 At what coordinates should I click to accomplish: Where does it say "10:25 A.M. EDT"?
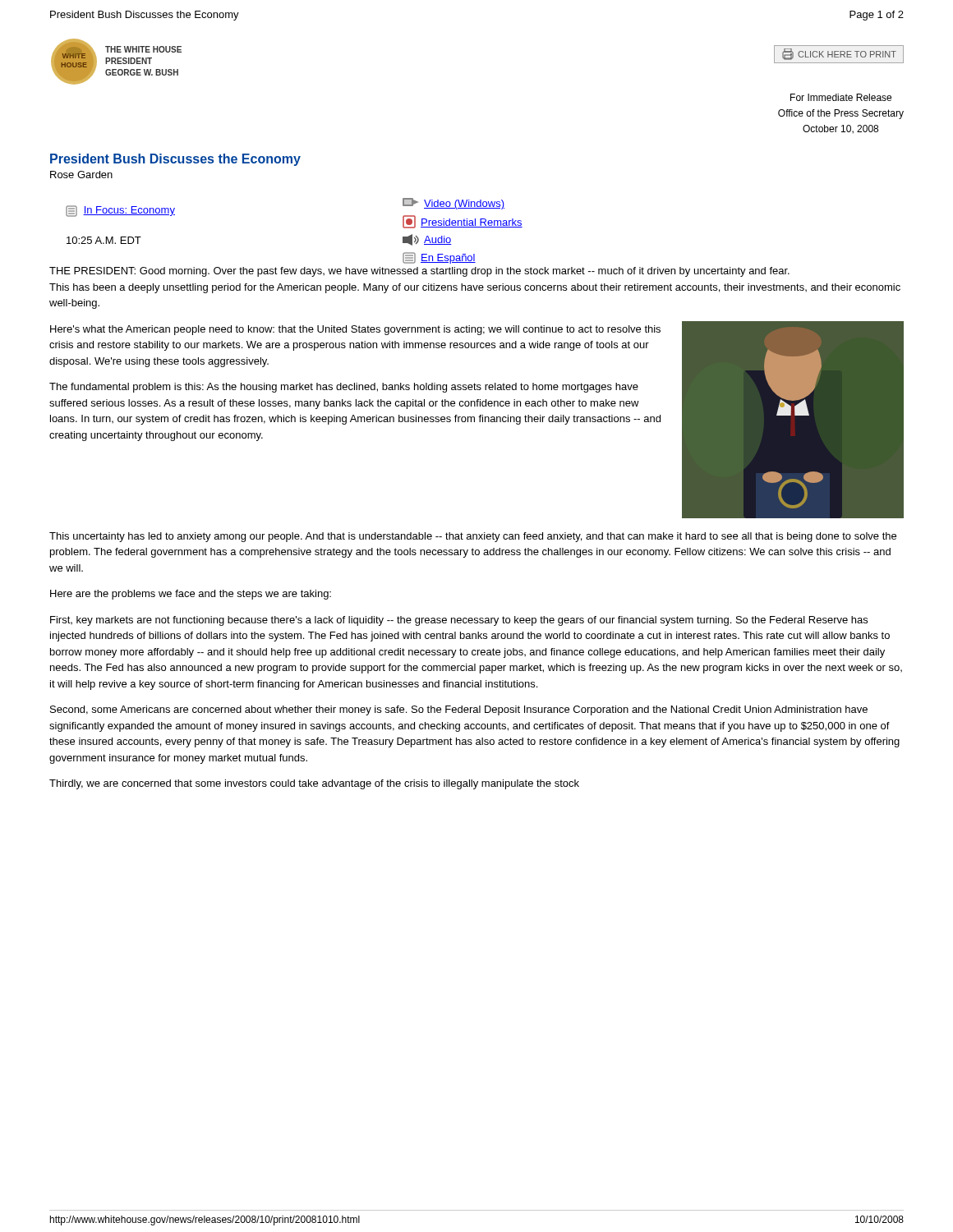click(103, 240)
